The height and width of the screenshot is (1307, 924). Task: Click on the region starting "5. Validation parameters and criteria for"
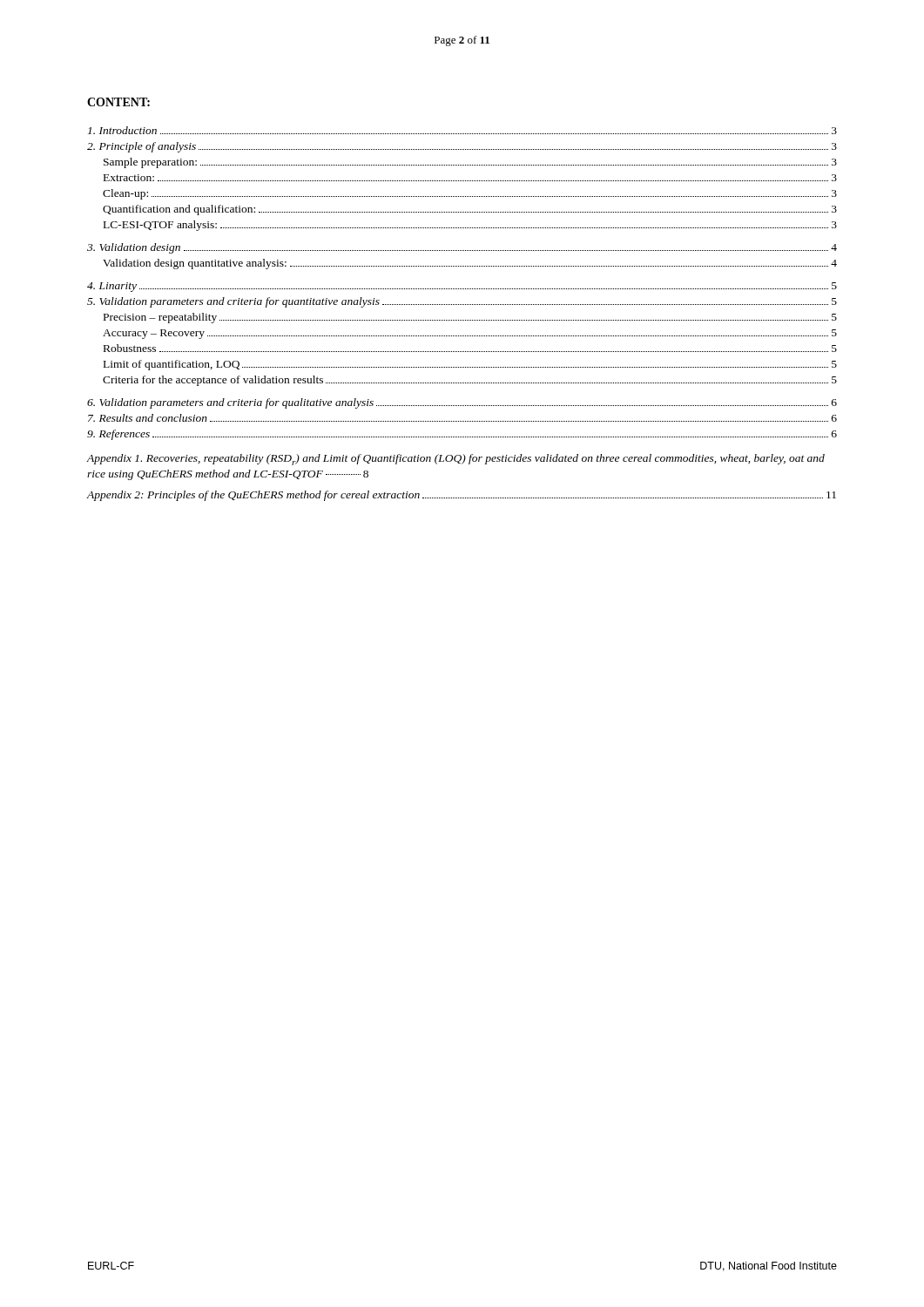tap(462, 301)
